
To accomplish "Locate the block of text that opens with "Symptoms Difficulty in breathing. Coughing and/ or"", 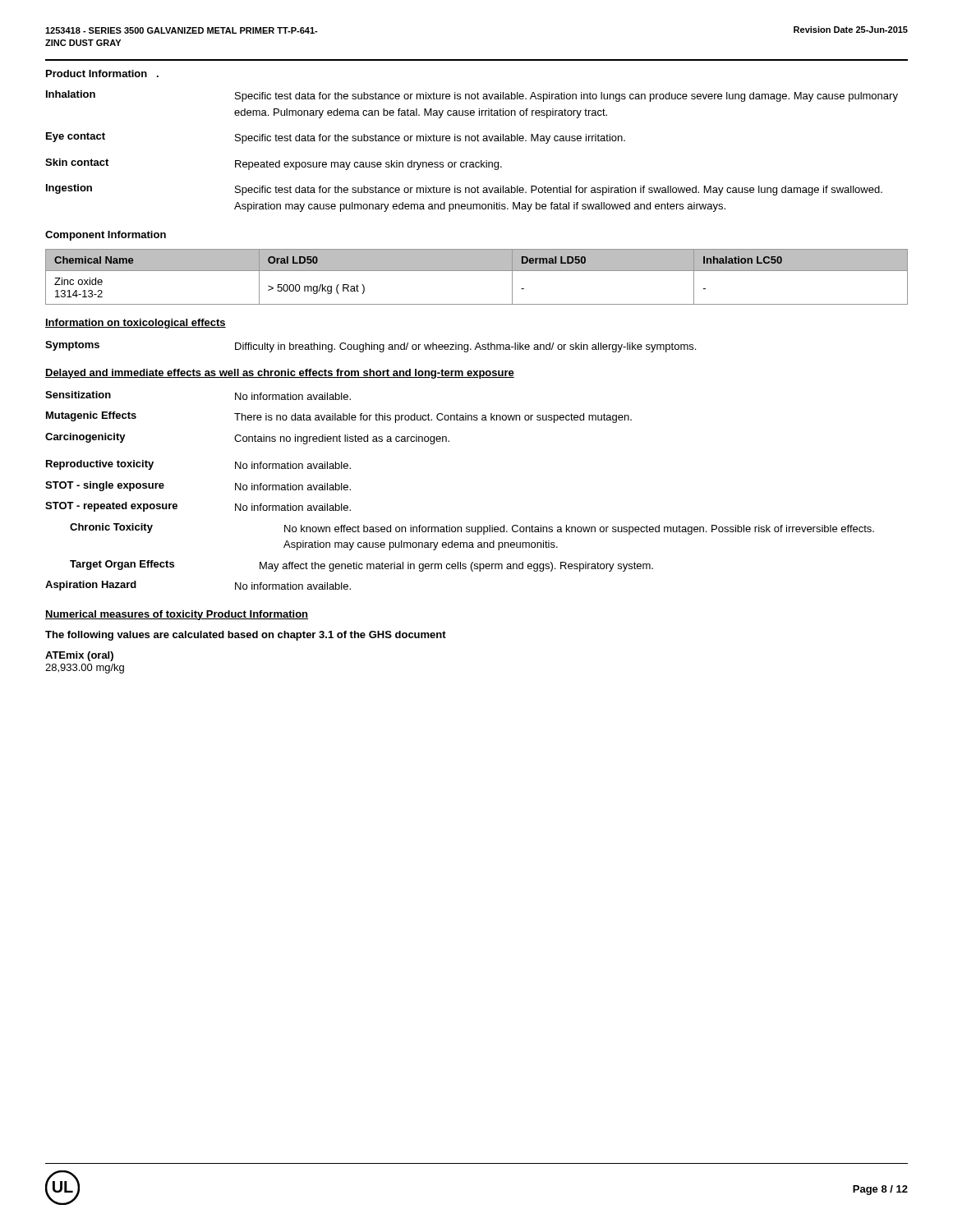I will [x=476, y=346].
